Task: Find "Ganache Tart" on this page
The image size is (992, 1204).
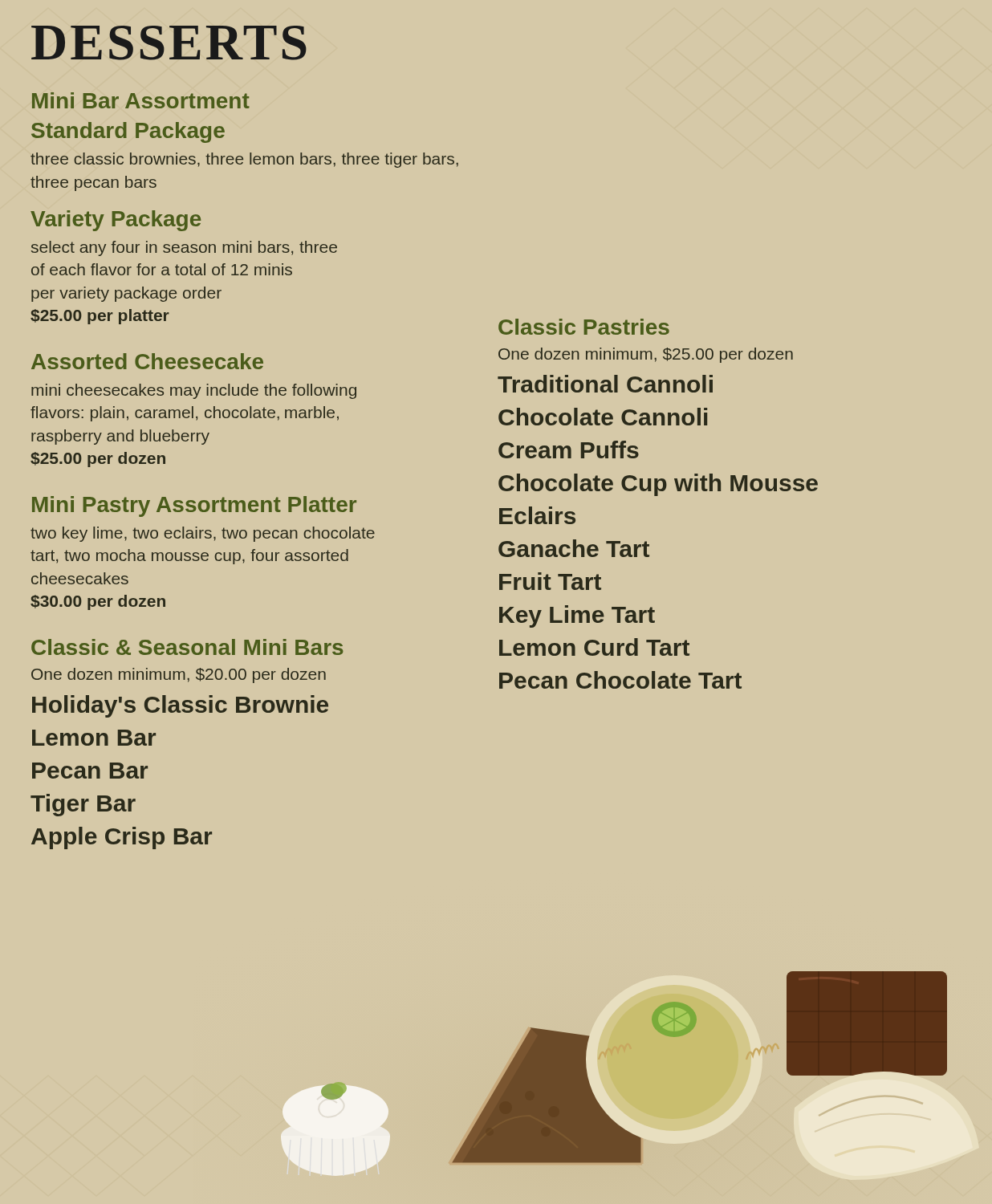Action: [x=574, y=548]
